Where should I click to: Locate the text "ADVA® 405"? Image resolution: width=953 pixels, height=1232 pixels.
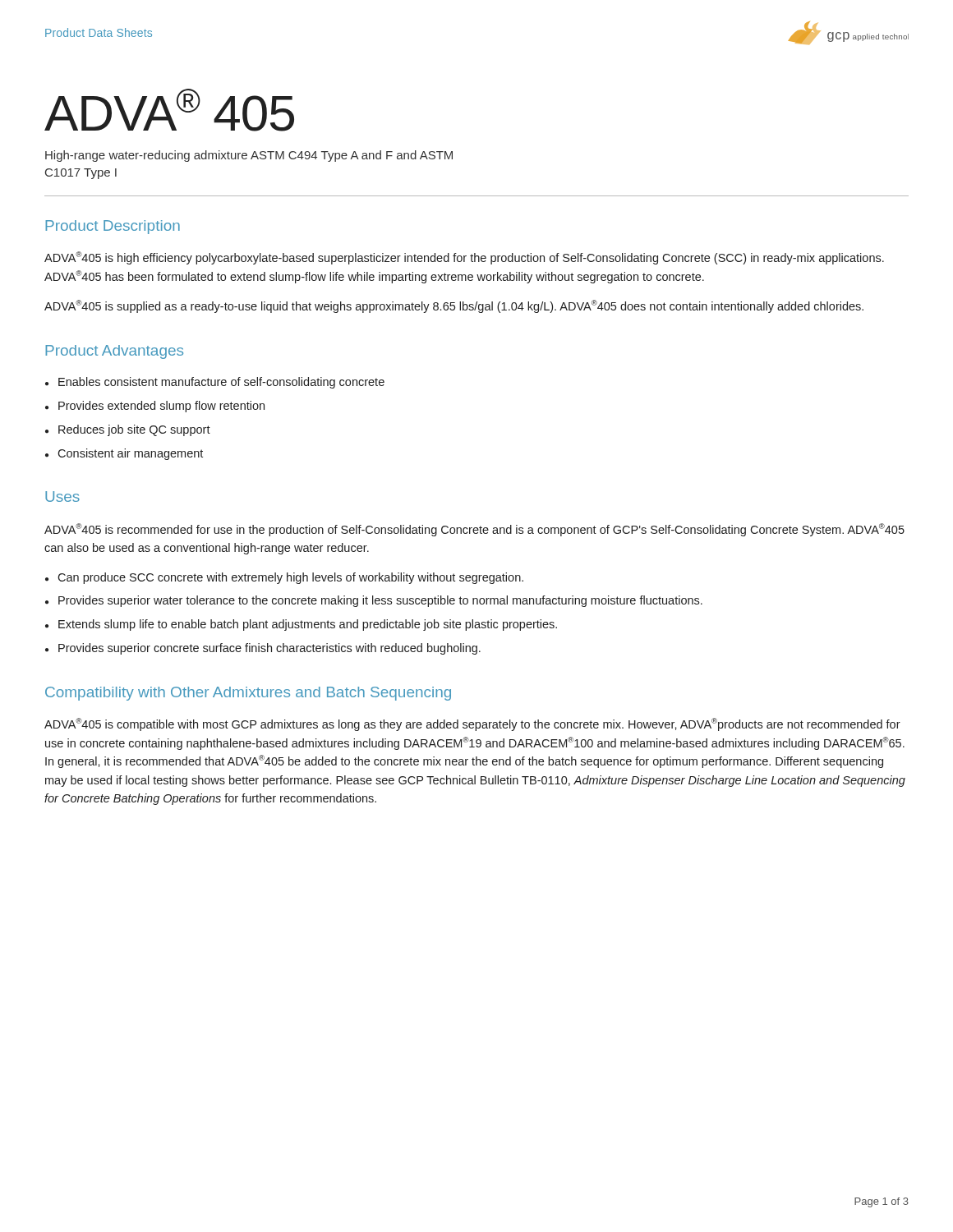click(169, 110)
